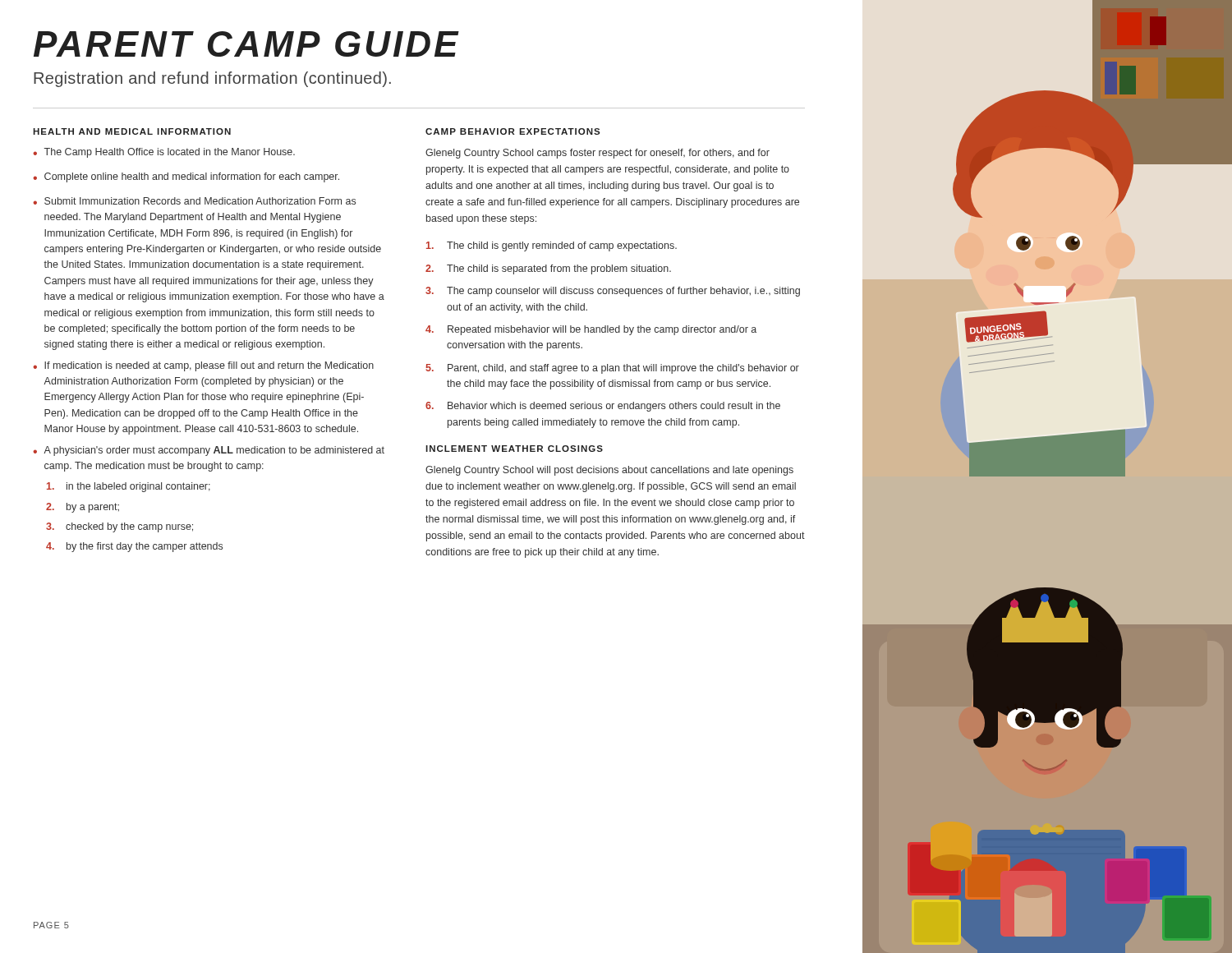The width and height of the screenshot is (1232, 953).
Task: Where is the passage that starts "• The Camp Health"?
Action: 209,155
